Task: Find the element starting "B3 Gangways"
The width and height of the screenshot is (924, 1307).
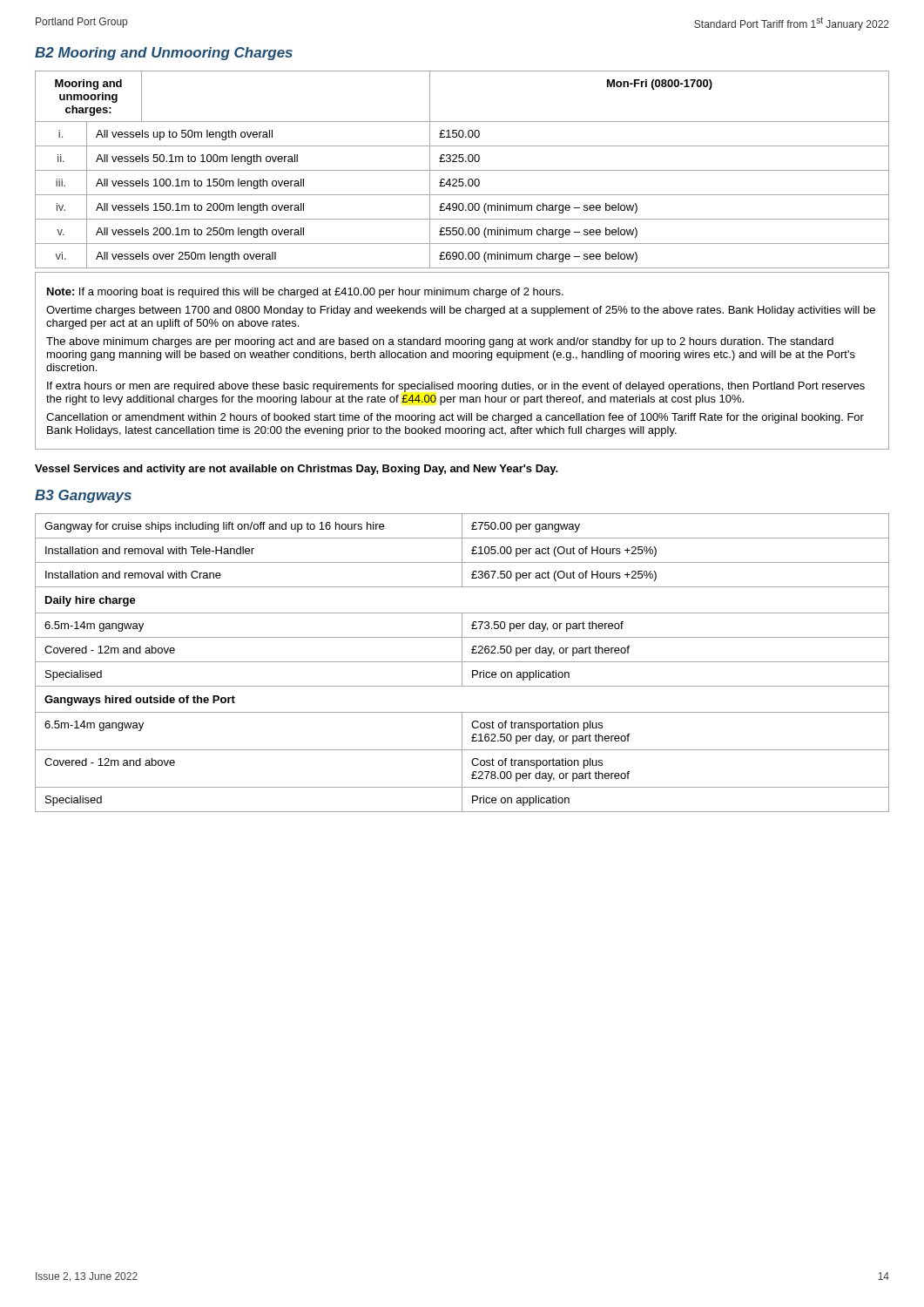Action: point(83,496)
